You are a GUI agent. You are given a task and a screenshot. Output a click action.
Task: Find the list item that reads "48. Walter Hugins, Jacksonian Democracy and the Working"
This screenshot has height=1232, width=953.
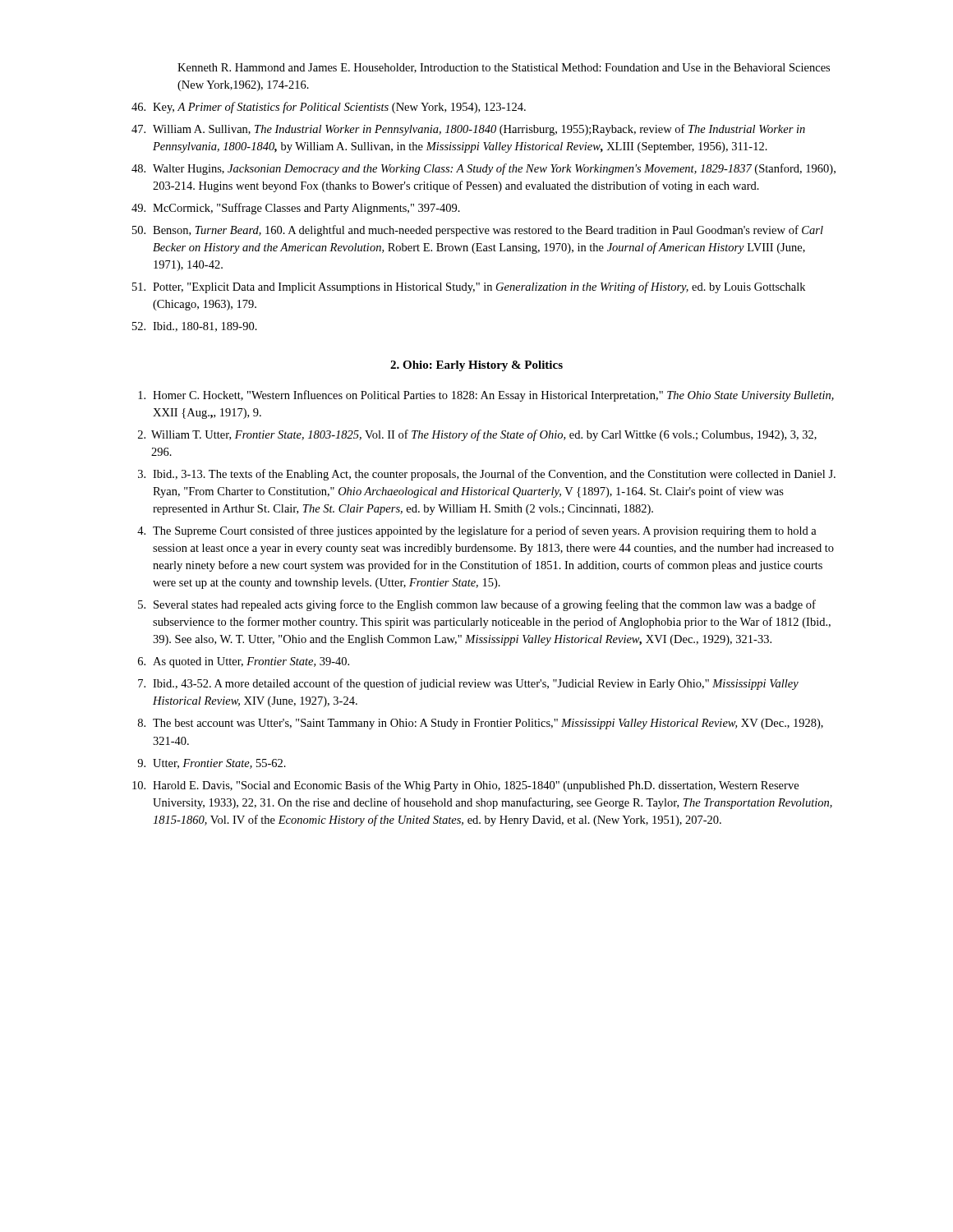point(476,178)
